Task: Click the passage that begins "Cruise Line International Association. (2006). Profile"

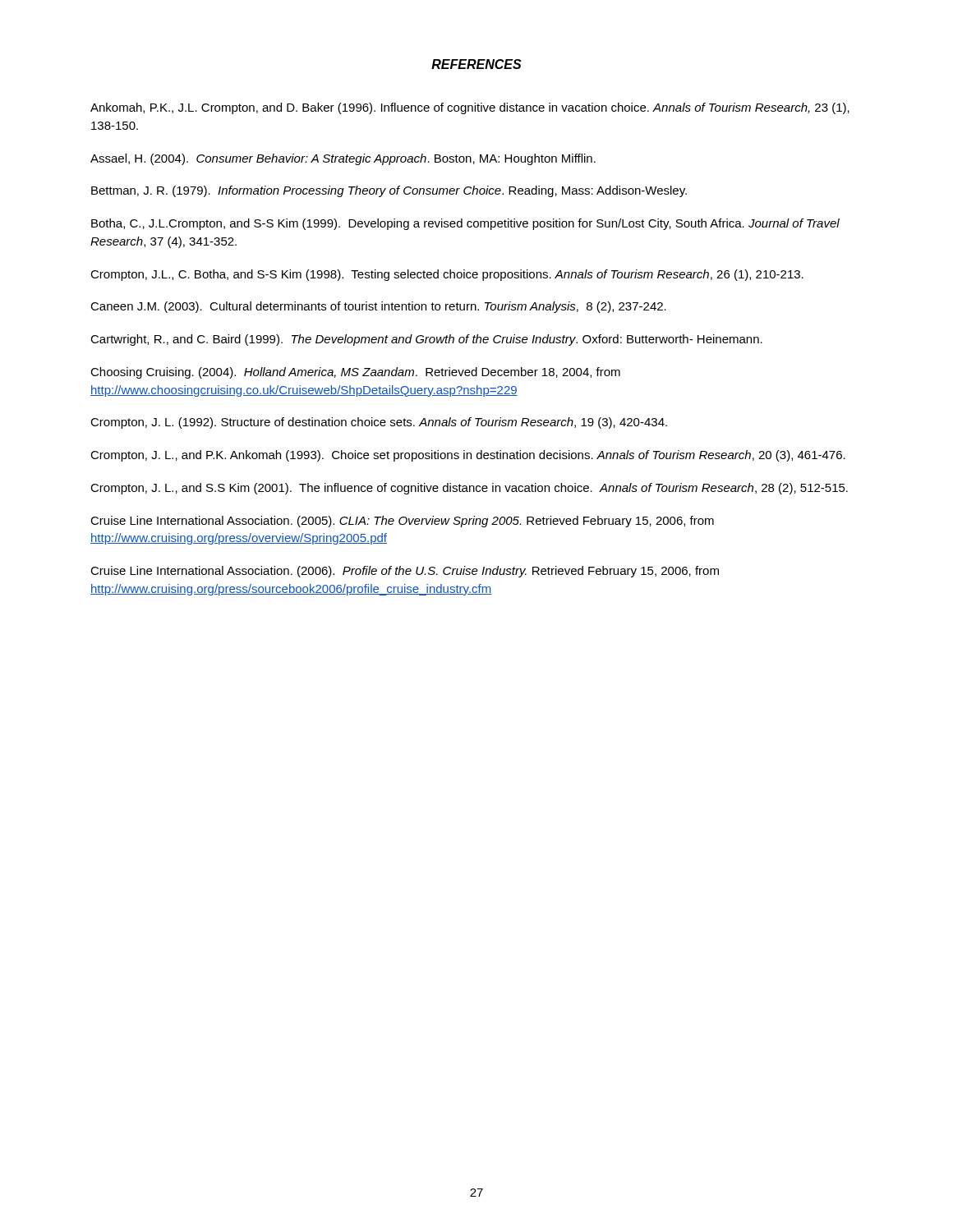Action: (405, 579)
